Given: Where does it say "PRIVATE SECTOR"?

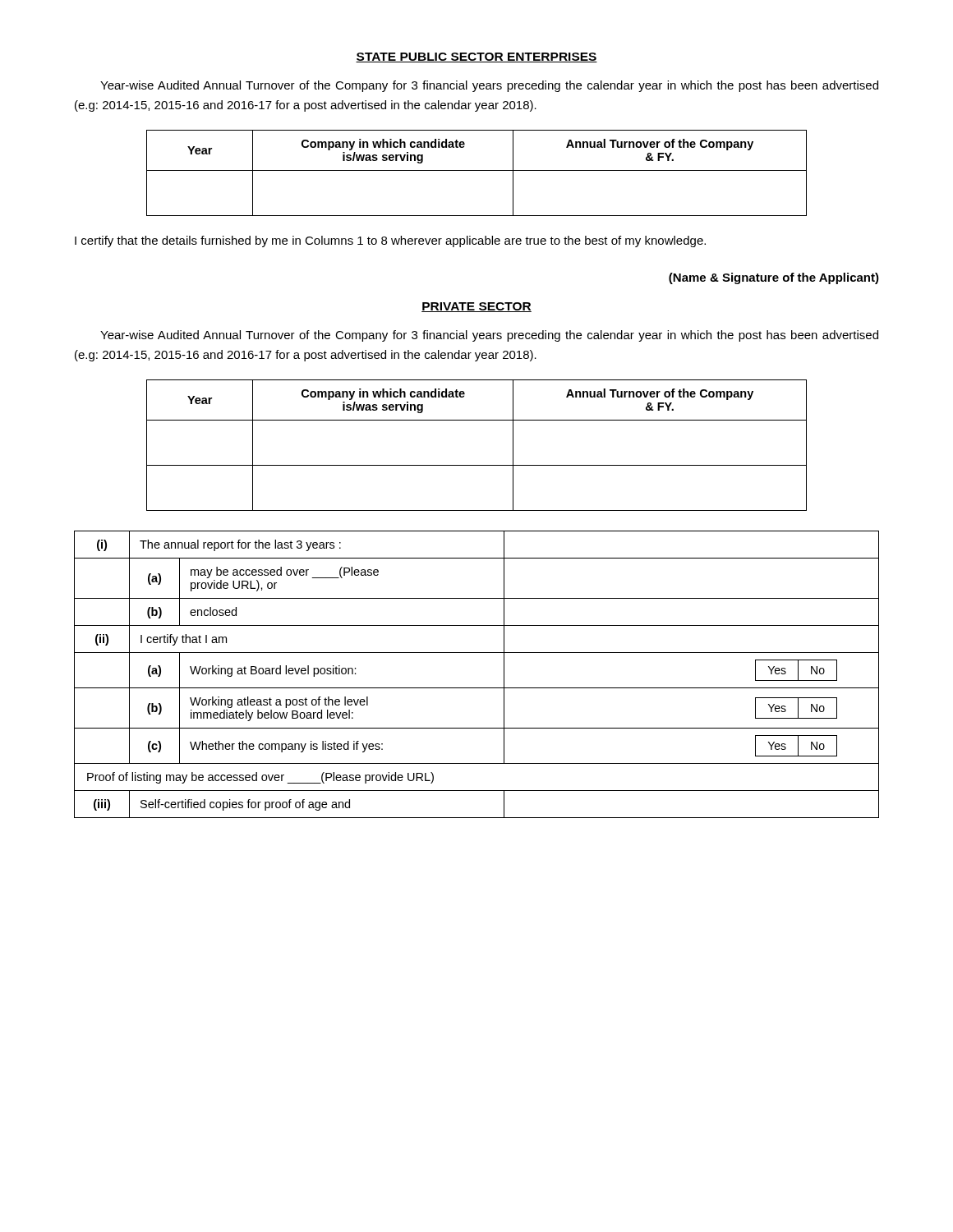Looking at the screenshot, I should (476, 306).
